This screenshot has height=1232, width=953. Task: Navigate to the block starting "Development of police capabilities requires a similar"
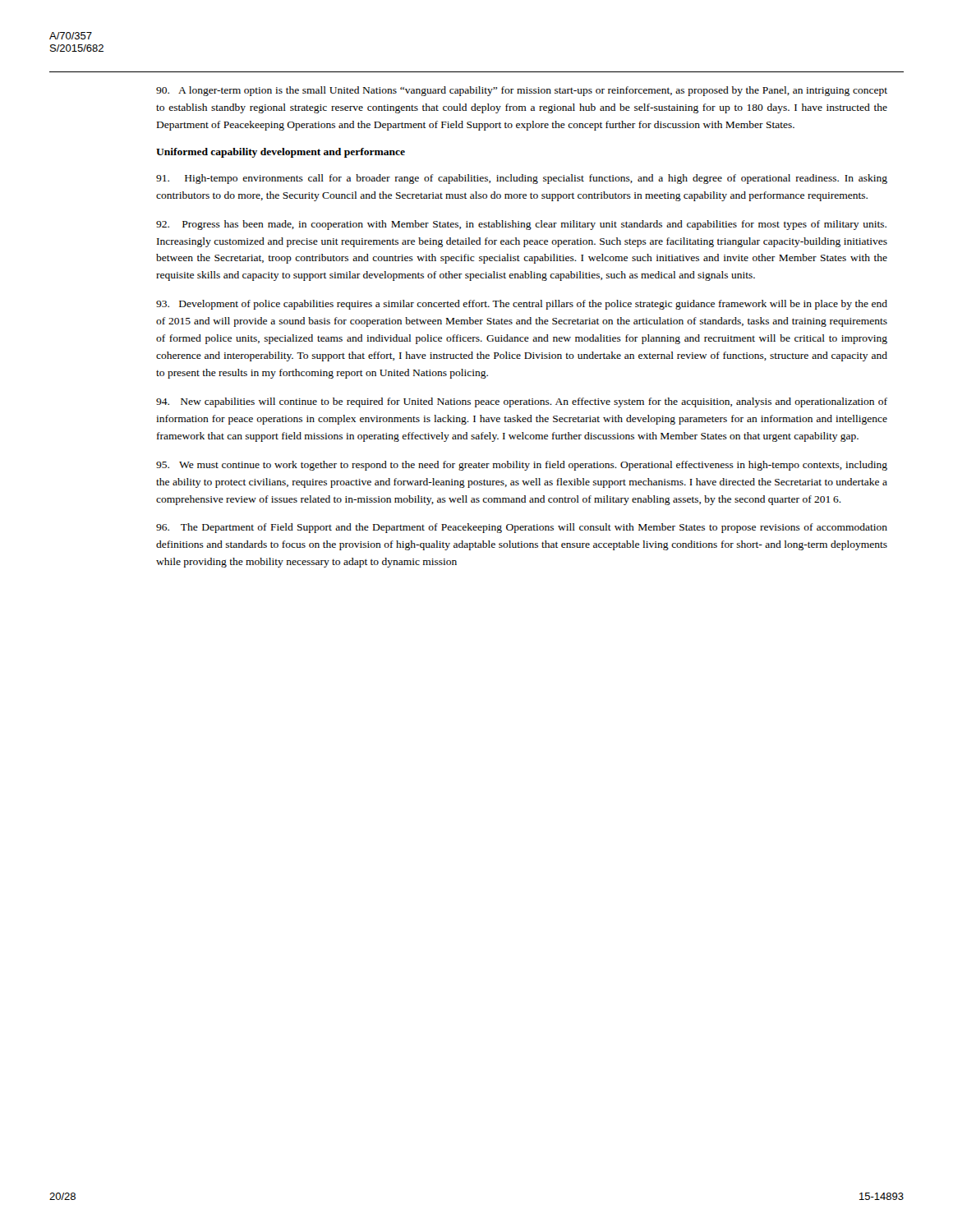click(x=522, y=338)
